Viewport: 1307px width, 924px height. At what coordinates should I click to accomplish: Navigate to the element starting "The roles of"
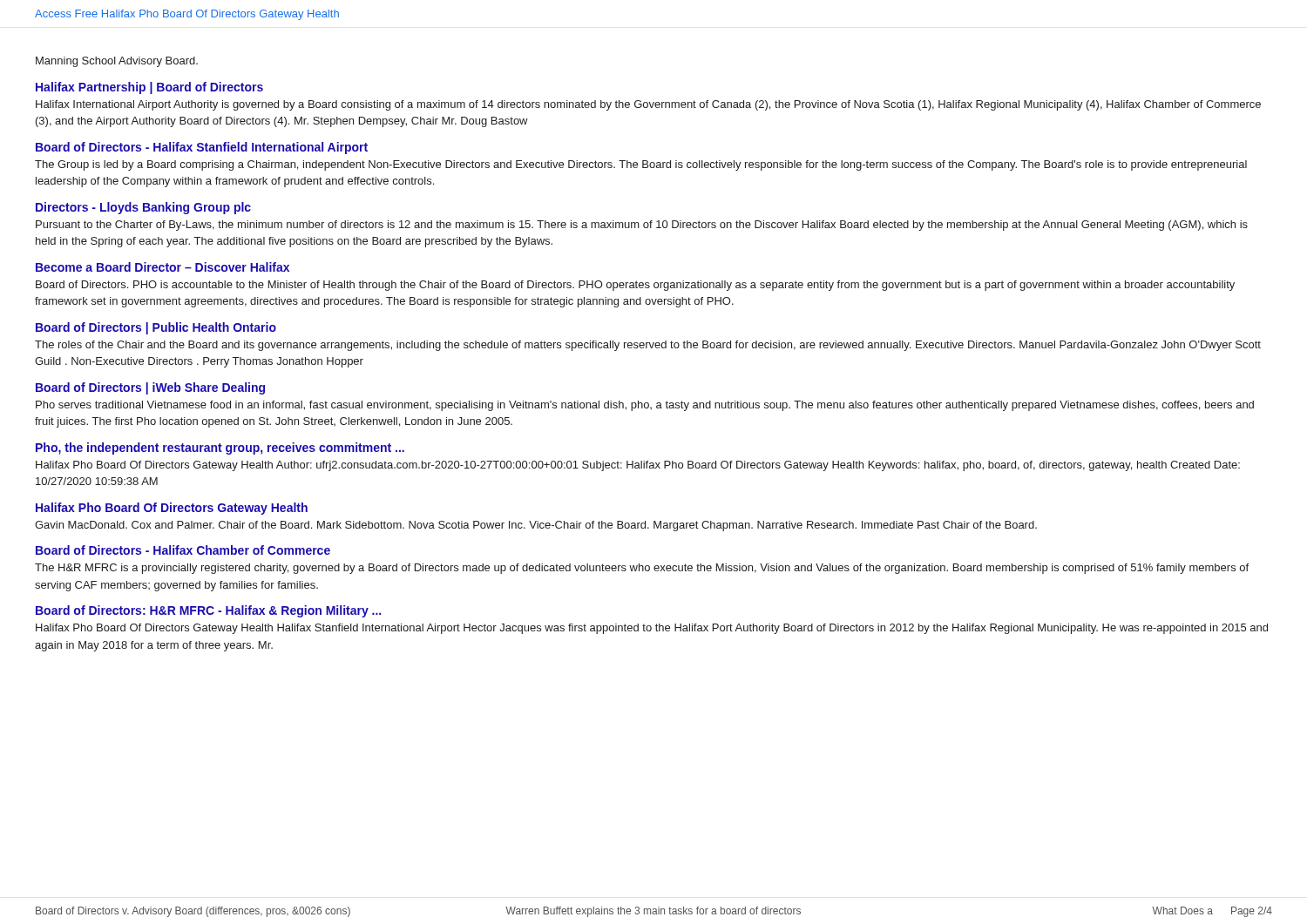pos(648,352)
